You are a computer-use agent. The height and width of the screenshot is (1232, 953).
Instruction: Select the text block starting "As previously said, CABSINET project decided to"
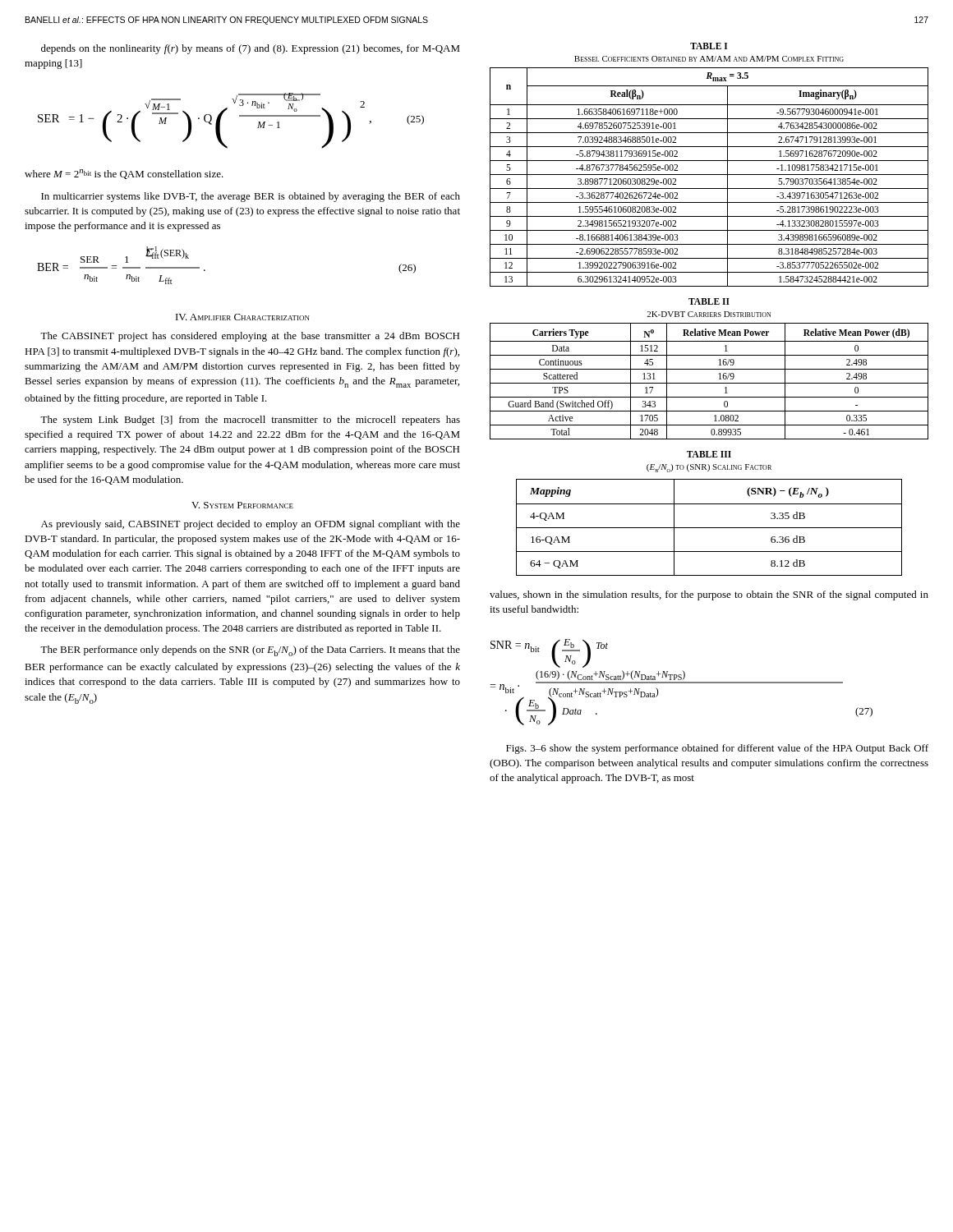[x=242, y=612]
